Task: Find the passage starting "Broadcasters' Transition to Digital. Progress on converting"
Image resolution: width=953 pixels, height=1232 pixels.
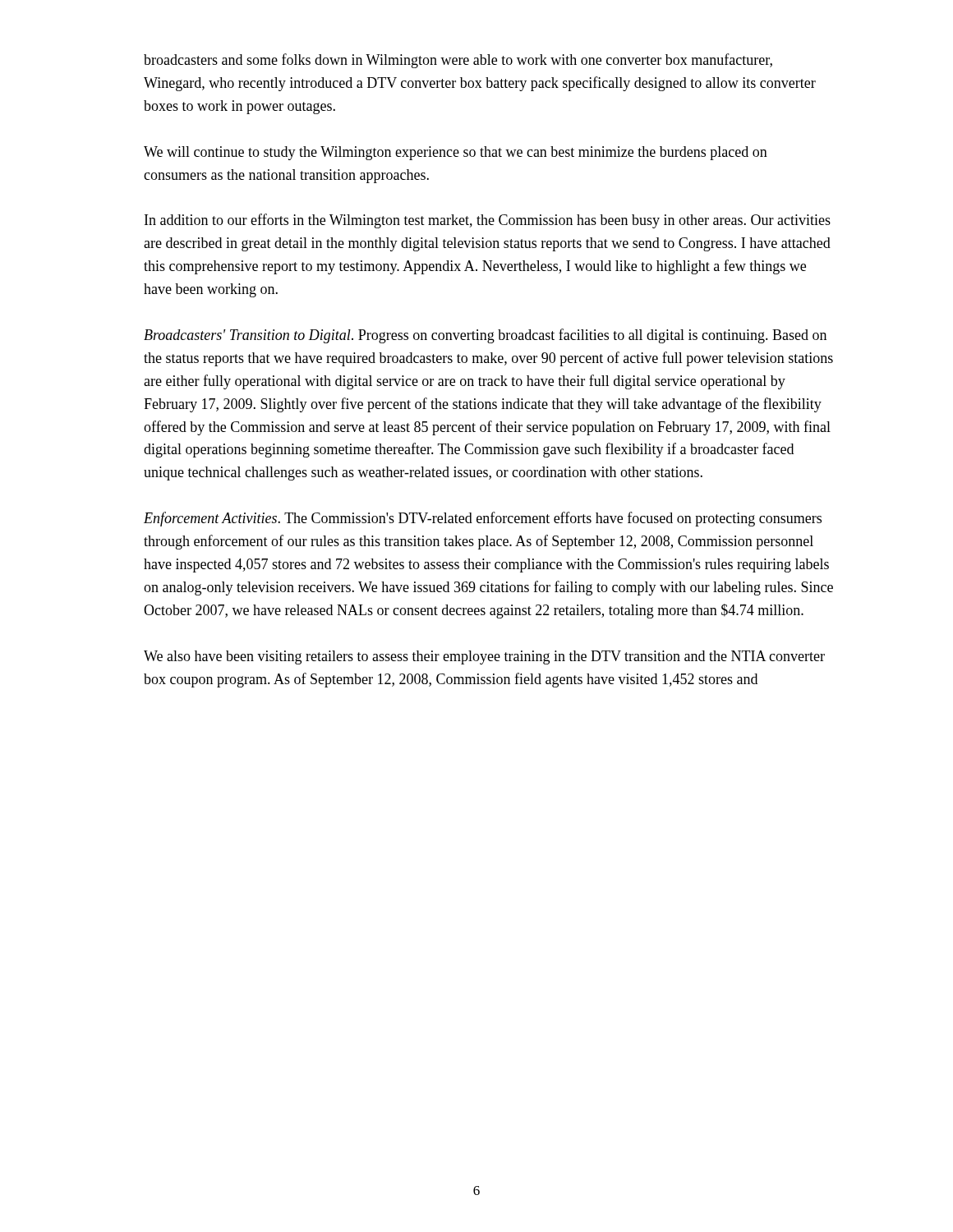Action: 489,404
